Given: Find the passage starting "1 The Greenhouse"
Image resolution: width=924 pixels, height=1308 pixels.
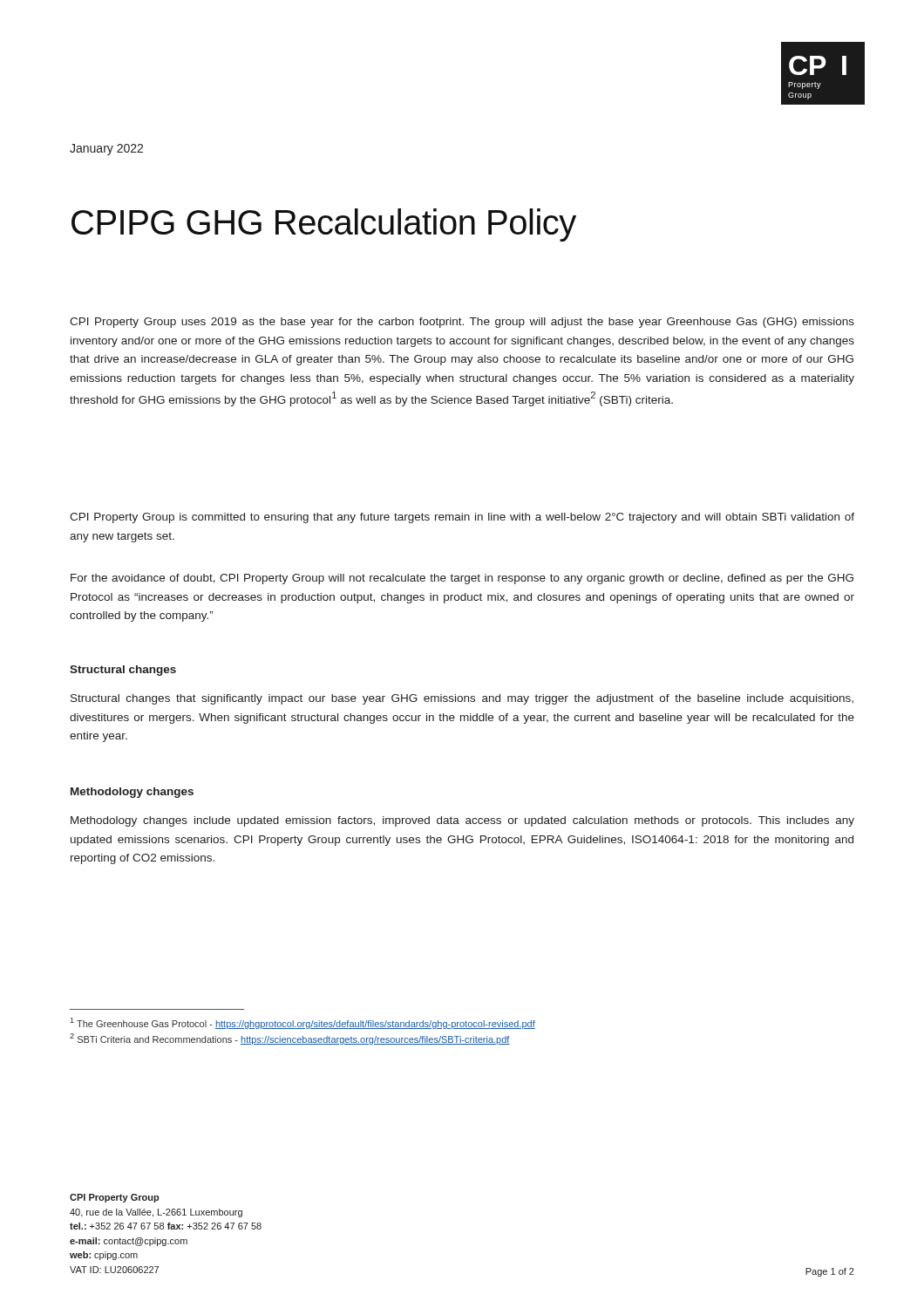Looking at the screenshot, I should pyautogui.click(x=302, y=1030).
